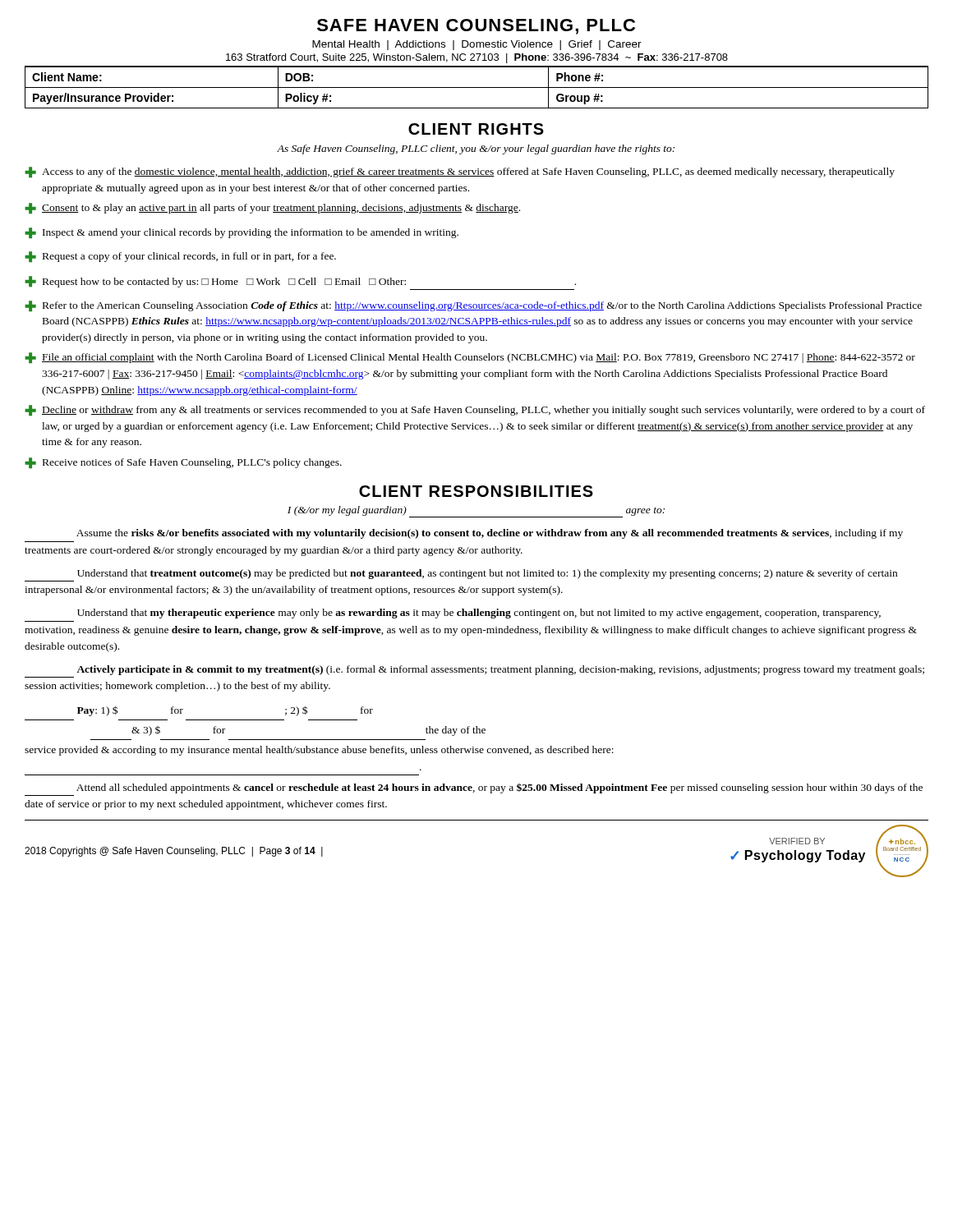Locate the list item that reads "✚ Refer to the American Counseling Association"
Viewport: 953px width, 1232px height.
[x=476, y=321]
